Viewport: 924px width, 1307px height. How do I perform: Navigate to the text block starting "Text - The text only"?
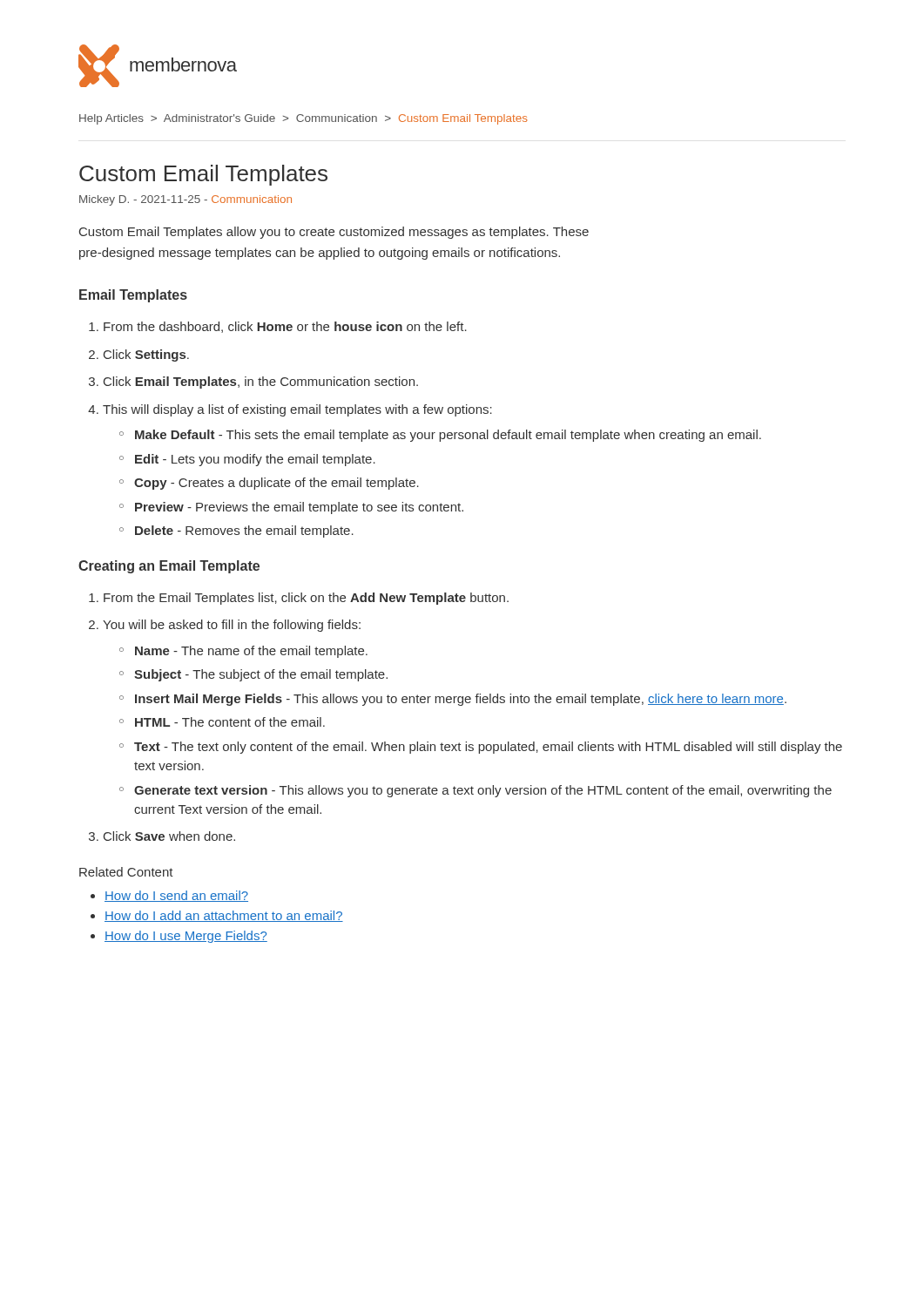[x=488, y=756]
